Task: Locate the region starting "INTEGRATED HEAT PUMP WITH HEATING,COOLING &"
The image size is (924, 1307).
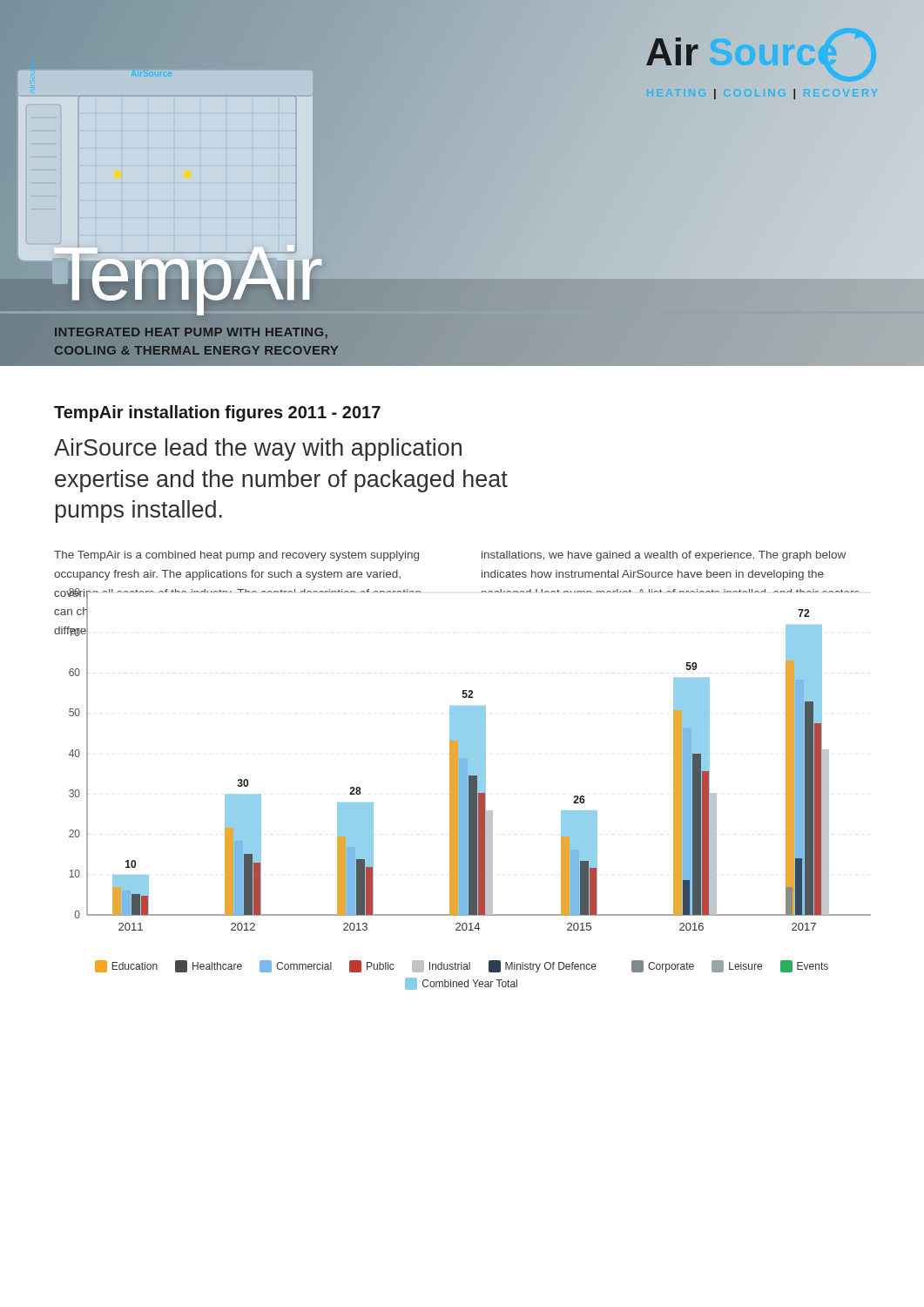Action: click(x=196, y=341)
